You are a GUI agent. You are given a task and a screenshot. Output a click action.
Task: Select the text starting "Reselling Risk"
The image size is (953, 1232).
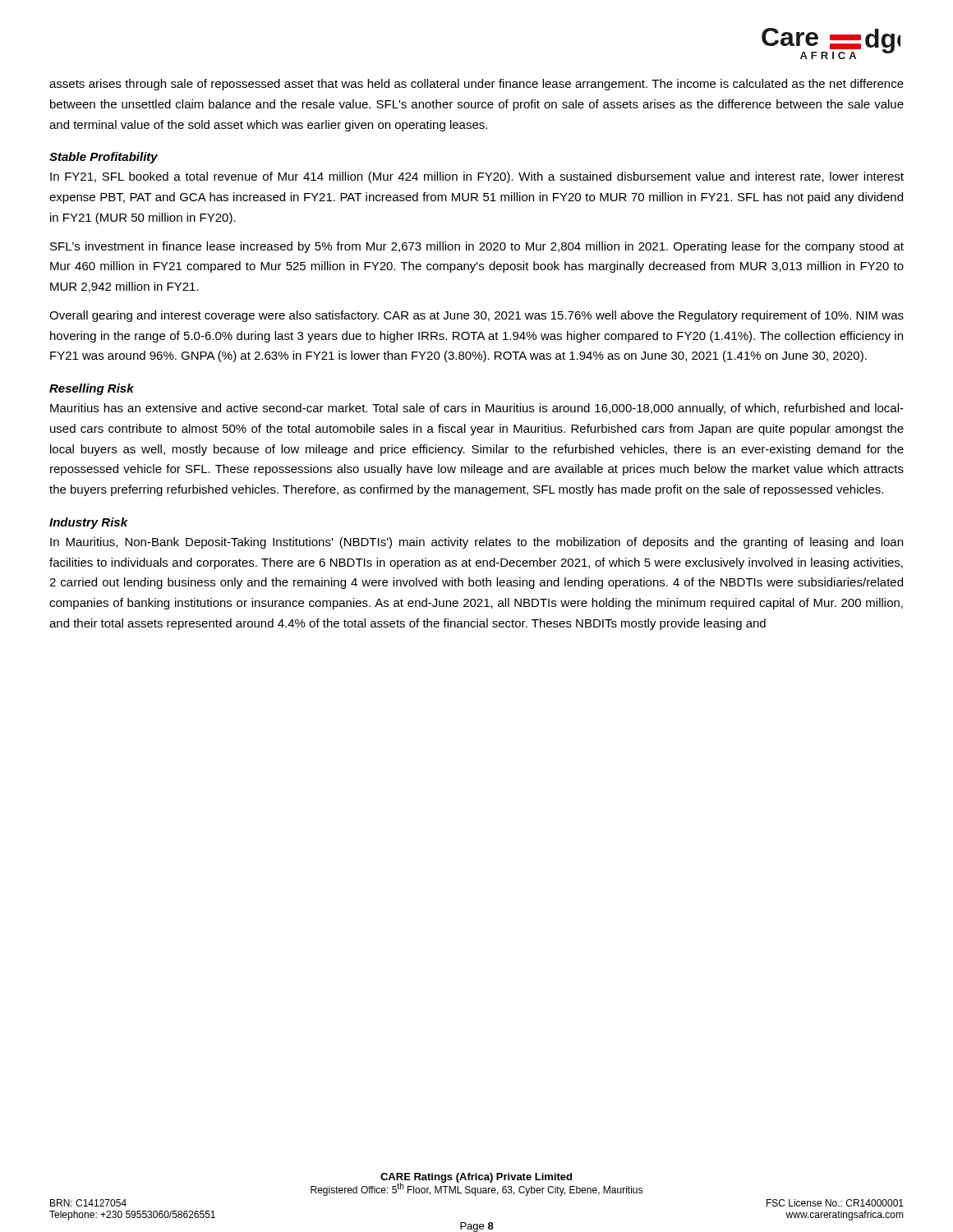point(91,388)
